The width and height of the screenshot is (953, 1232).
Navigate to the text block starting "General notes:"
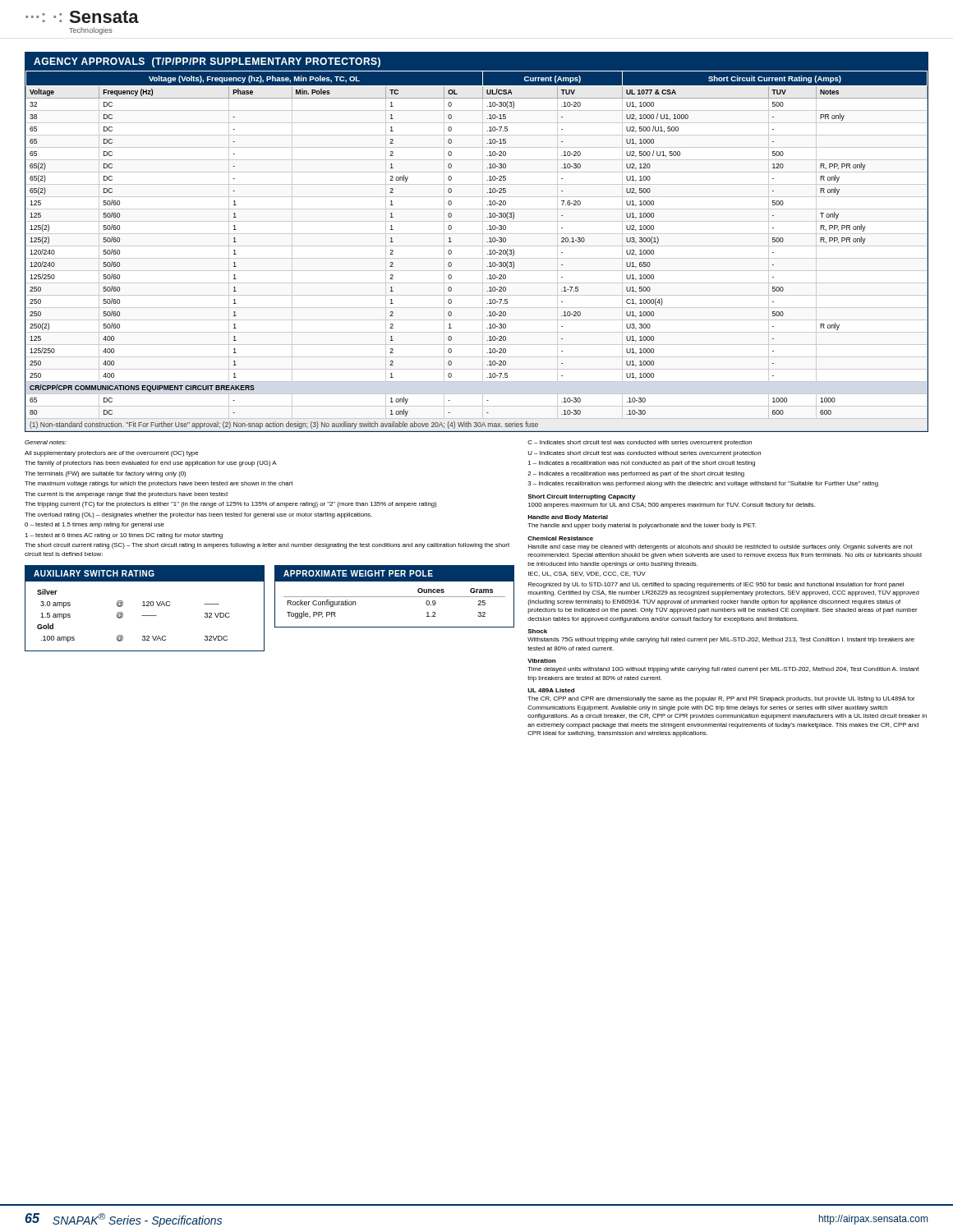tap(46, 442)
